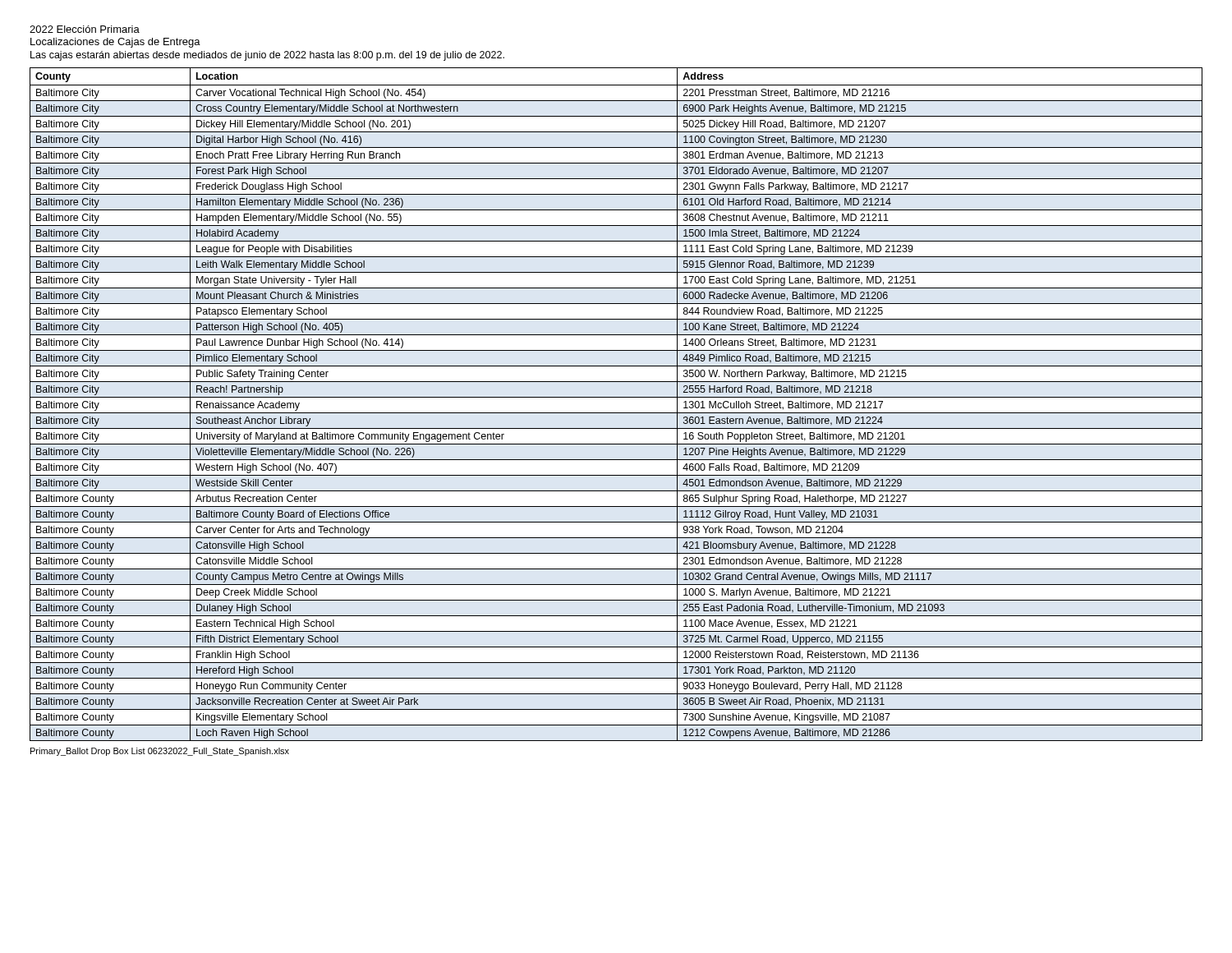
Task: Find the text block containing "Las cajas estarán abiertas desde"
Action: tap(267, 55)
